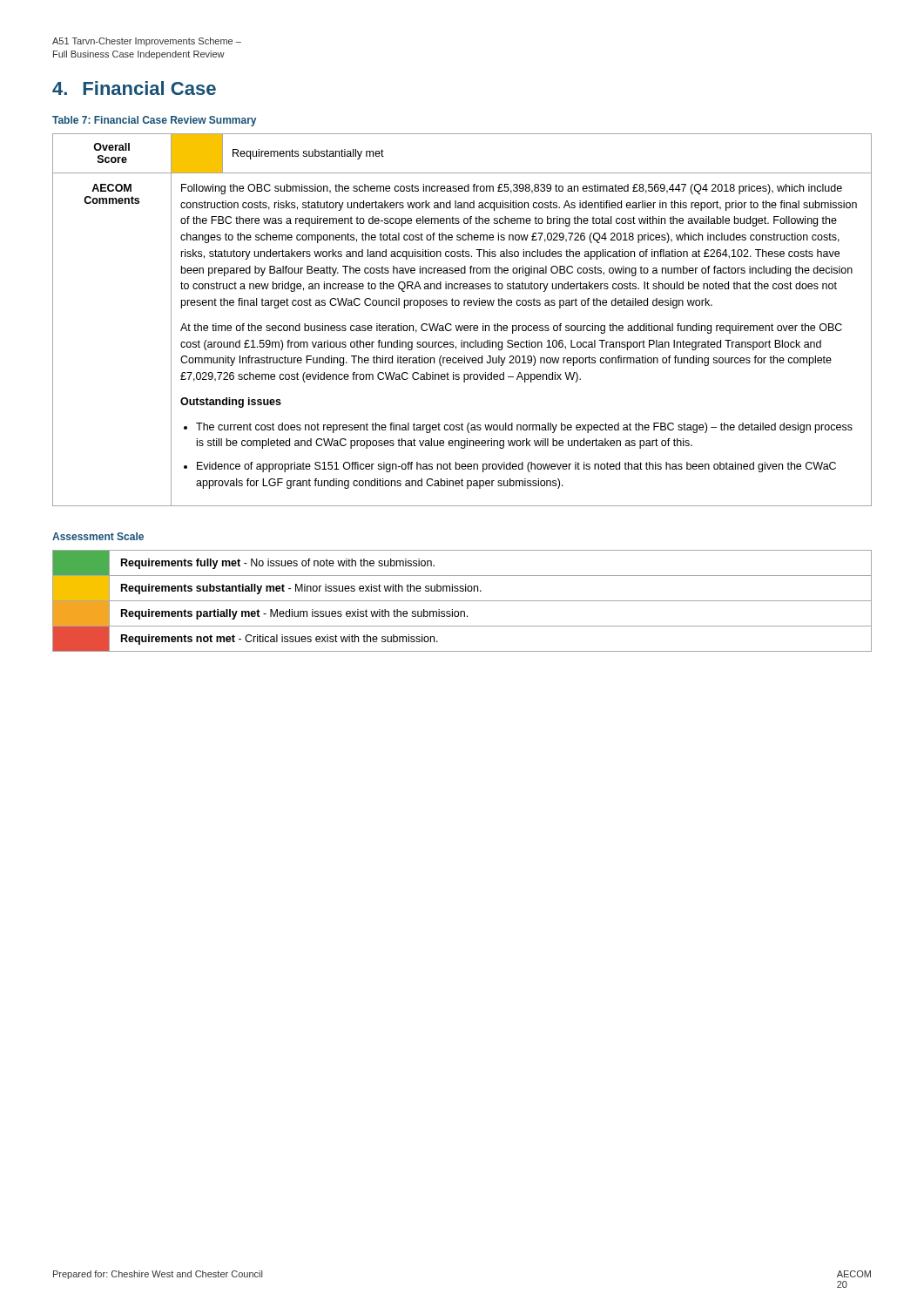Click where it says "Table 7: Financial Case Review Summary"
The image size is (924, 1307).
[x=154, y=120]
